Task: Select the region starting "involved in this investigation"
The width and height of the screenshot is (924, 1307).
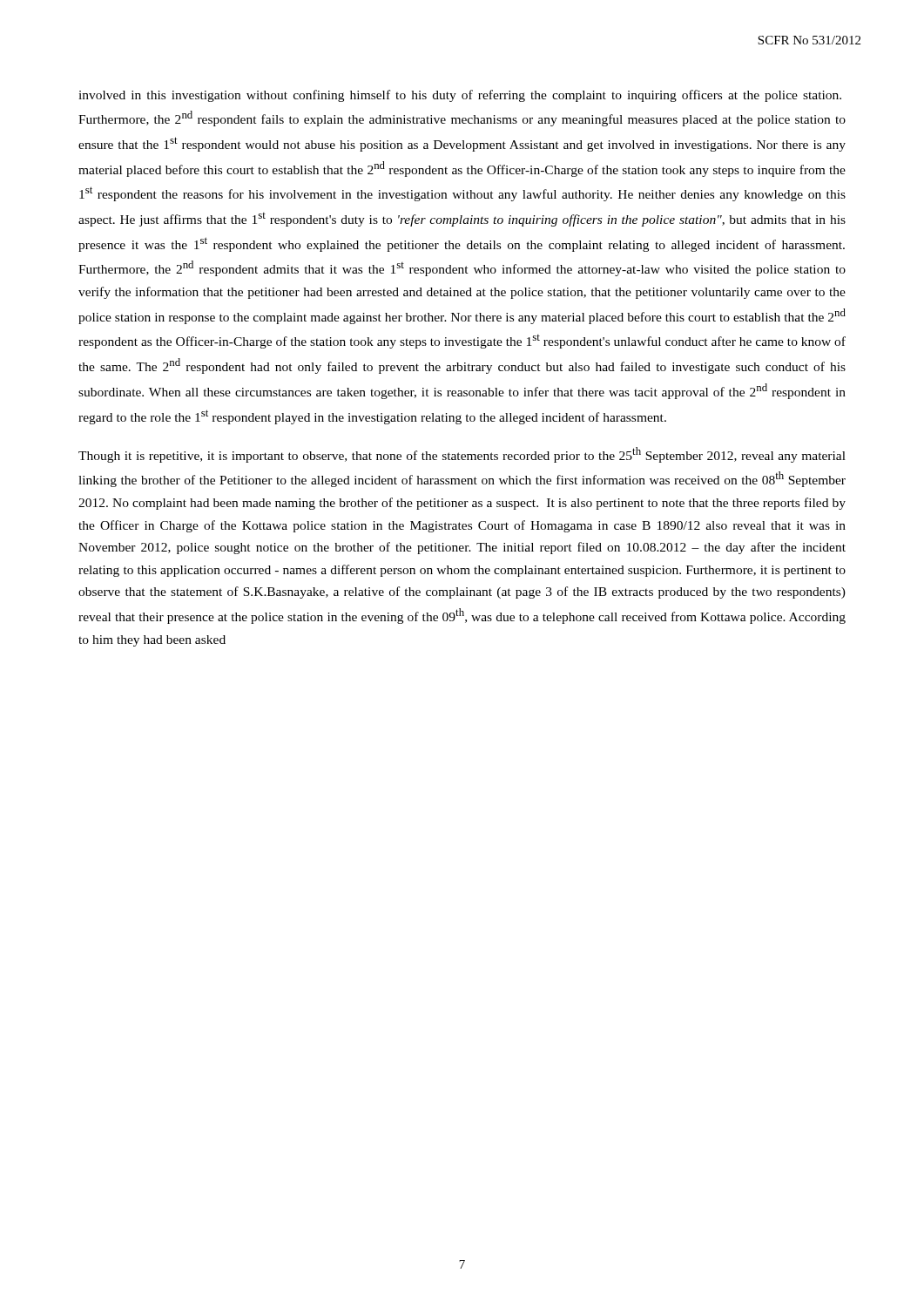Action: pyautogui.click(x=462, y=367)
